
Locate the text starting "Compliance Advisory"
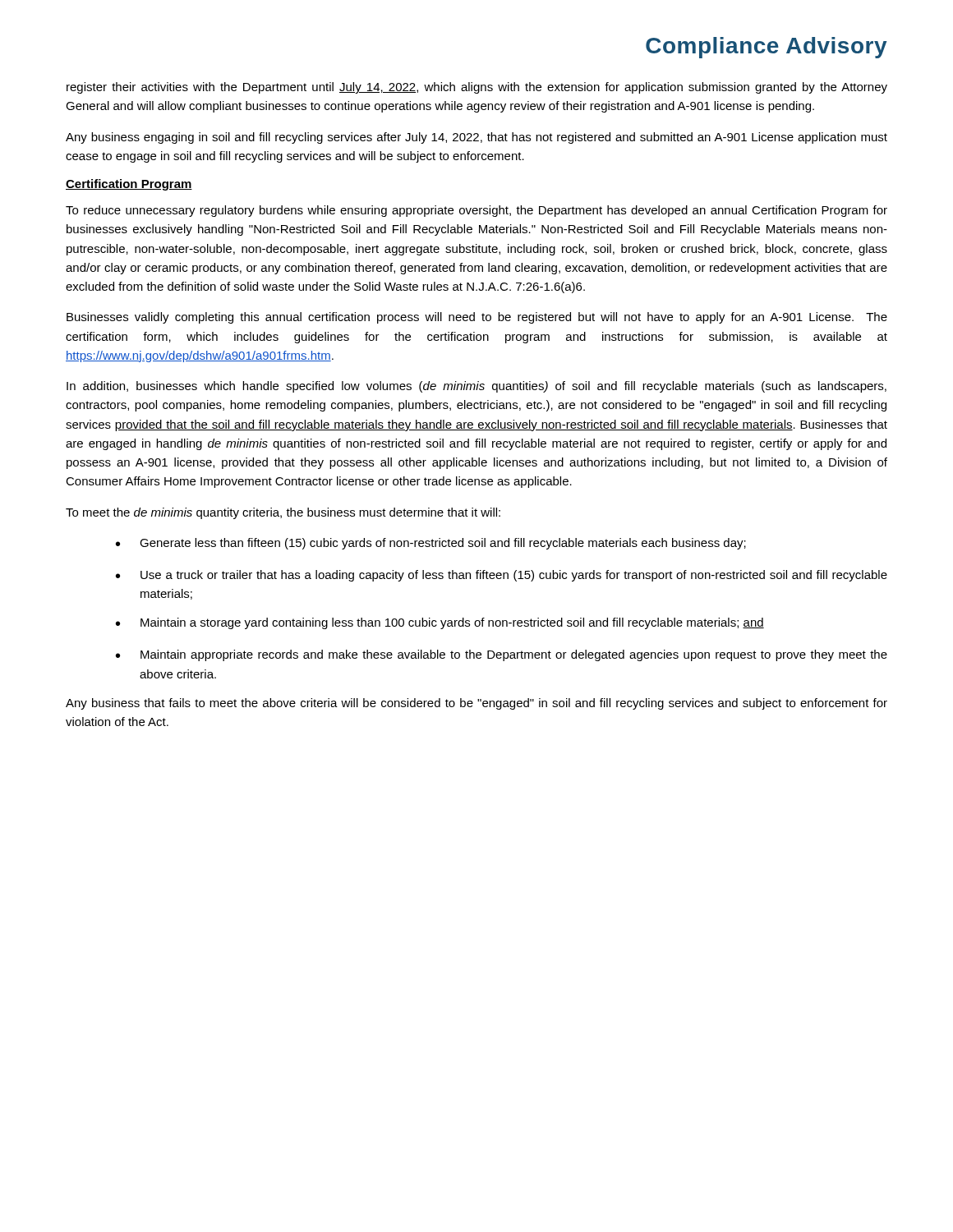[x=766, y=46]
